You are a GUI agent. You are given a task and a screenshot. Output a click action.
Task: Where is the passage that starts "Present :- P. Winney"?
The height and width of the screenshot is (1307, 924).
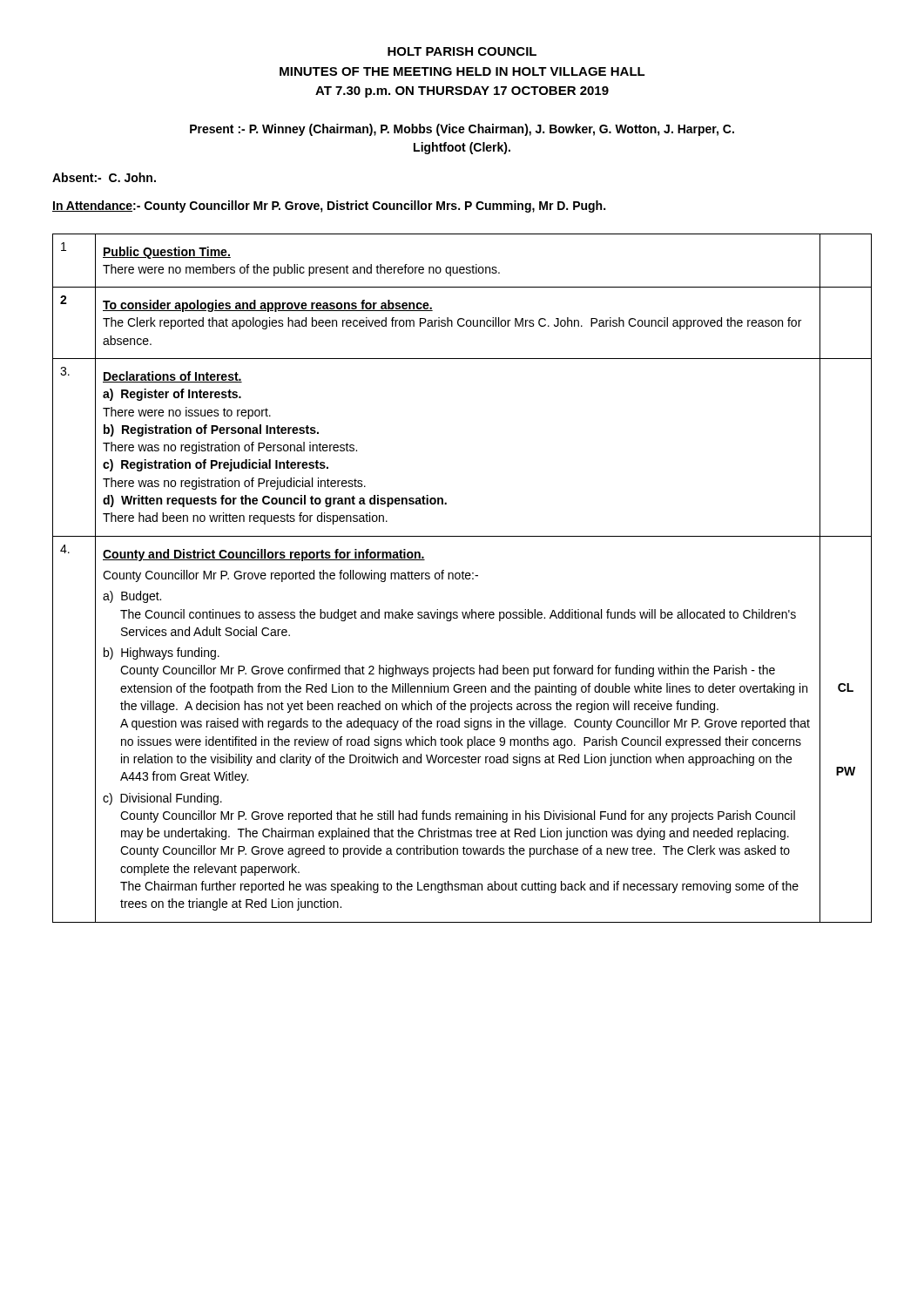[x=462, y=138]
